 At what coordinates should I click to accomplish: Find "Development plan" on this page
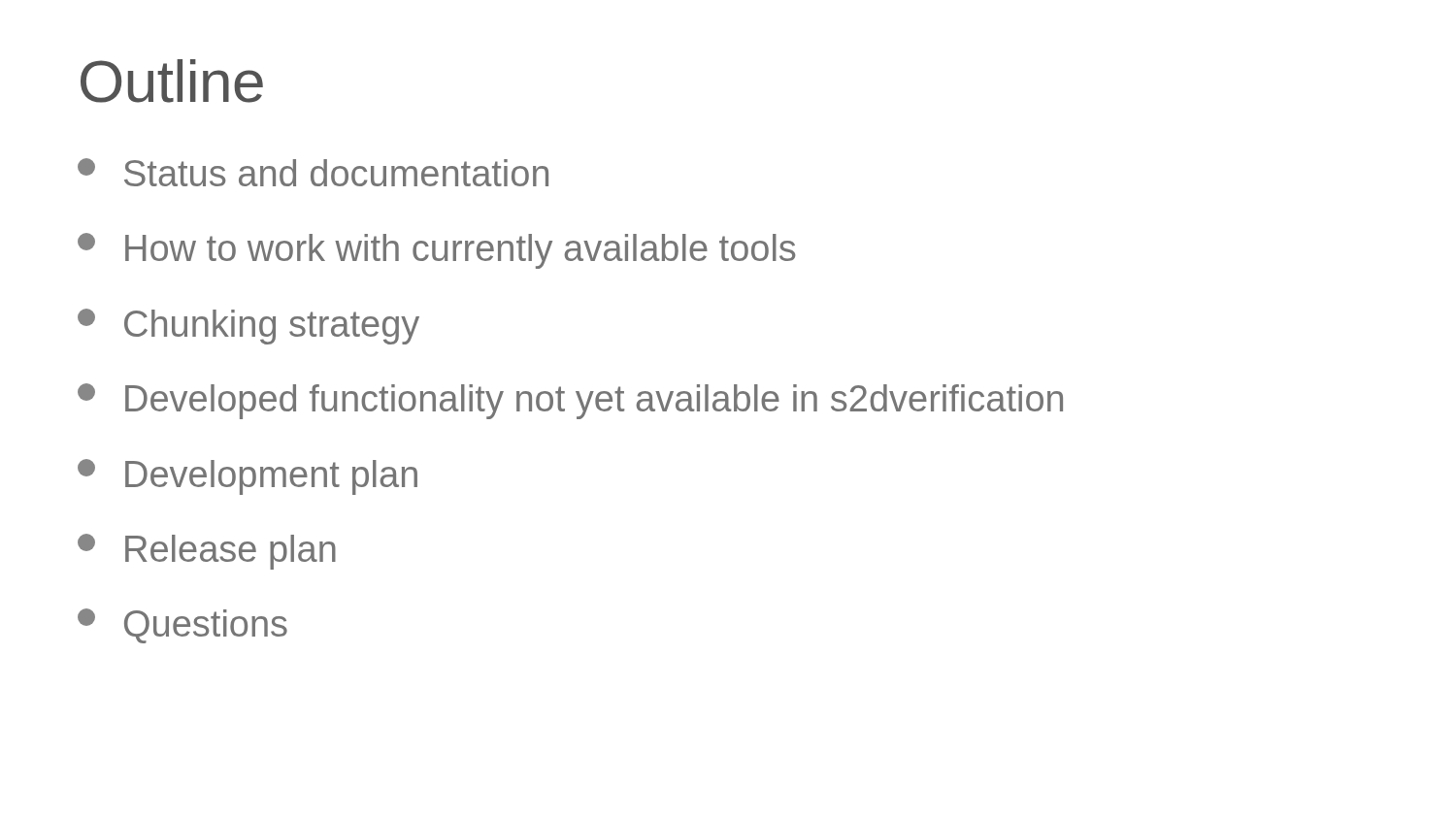tap(249, 475)
